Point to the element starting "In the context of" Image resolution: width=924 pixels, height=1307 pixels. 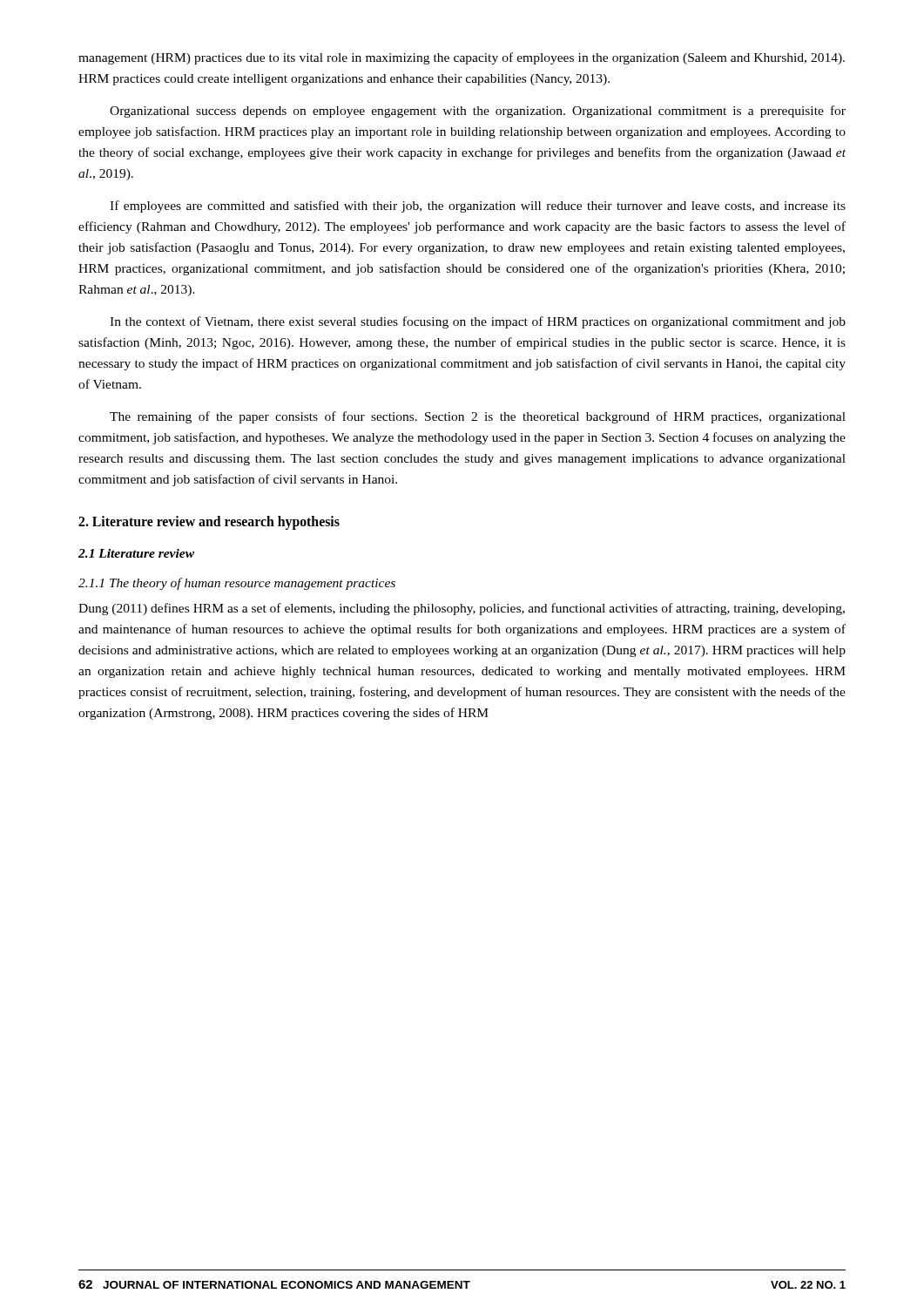click(x=462, y=353)
